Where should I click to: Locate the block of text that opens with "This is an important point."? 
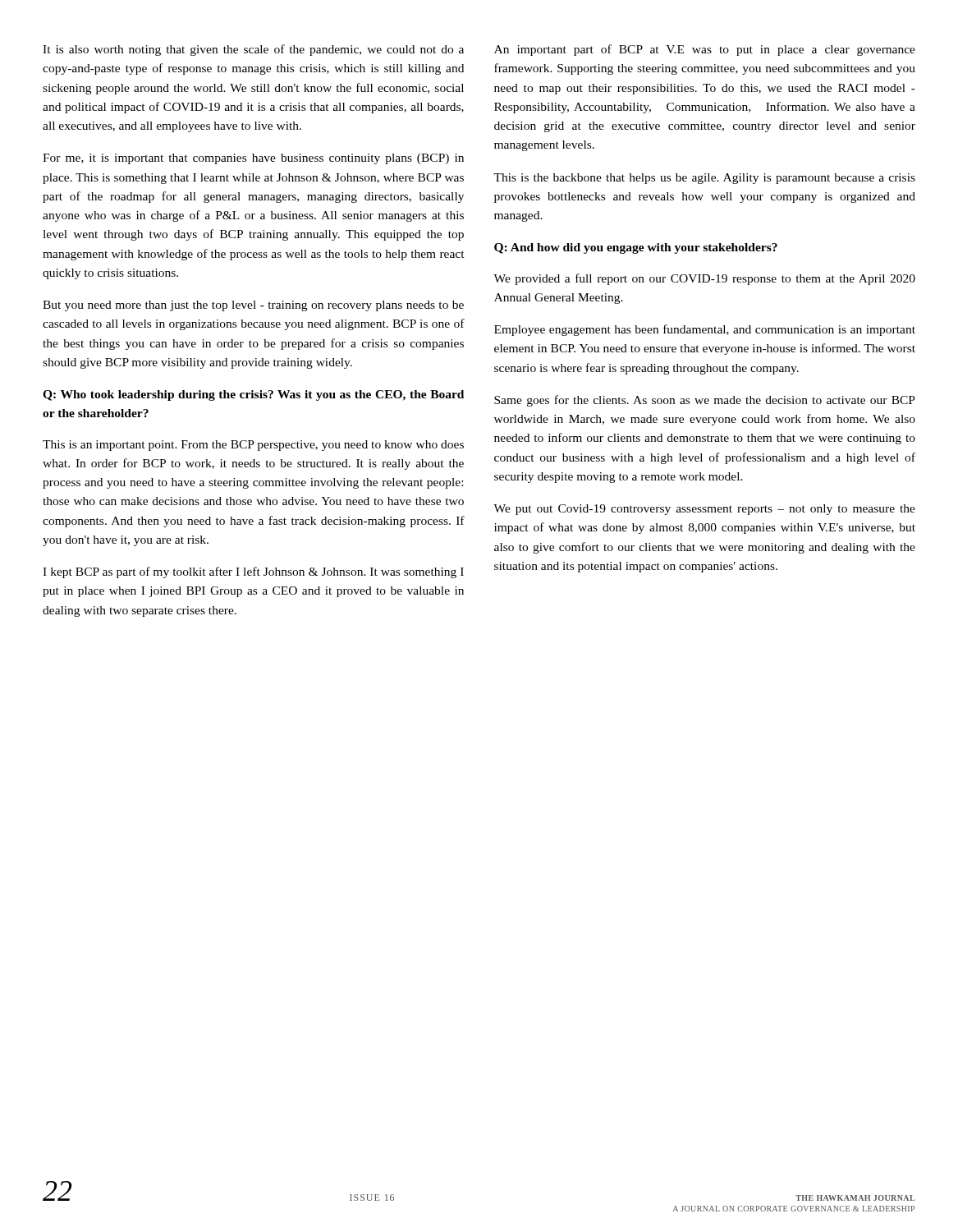pyautogui.click(x=253, y=491)
